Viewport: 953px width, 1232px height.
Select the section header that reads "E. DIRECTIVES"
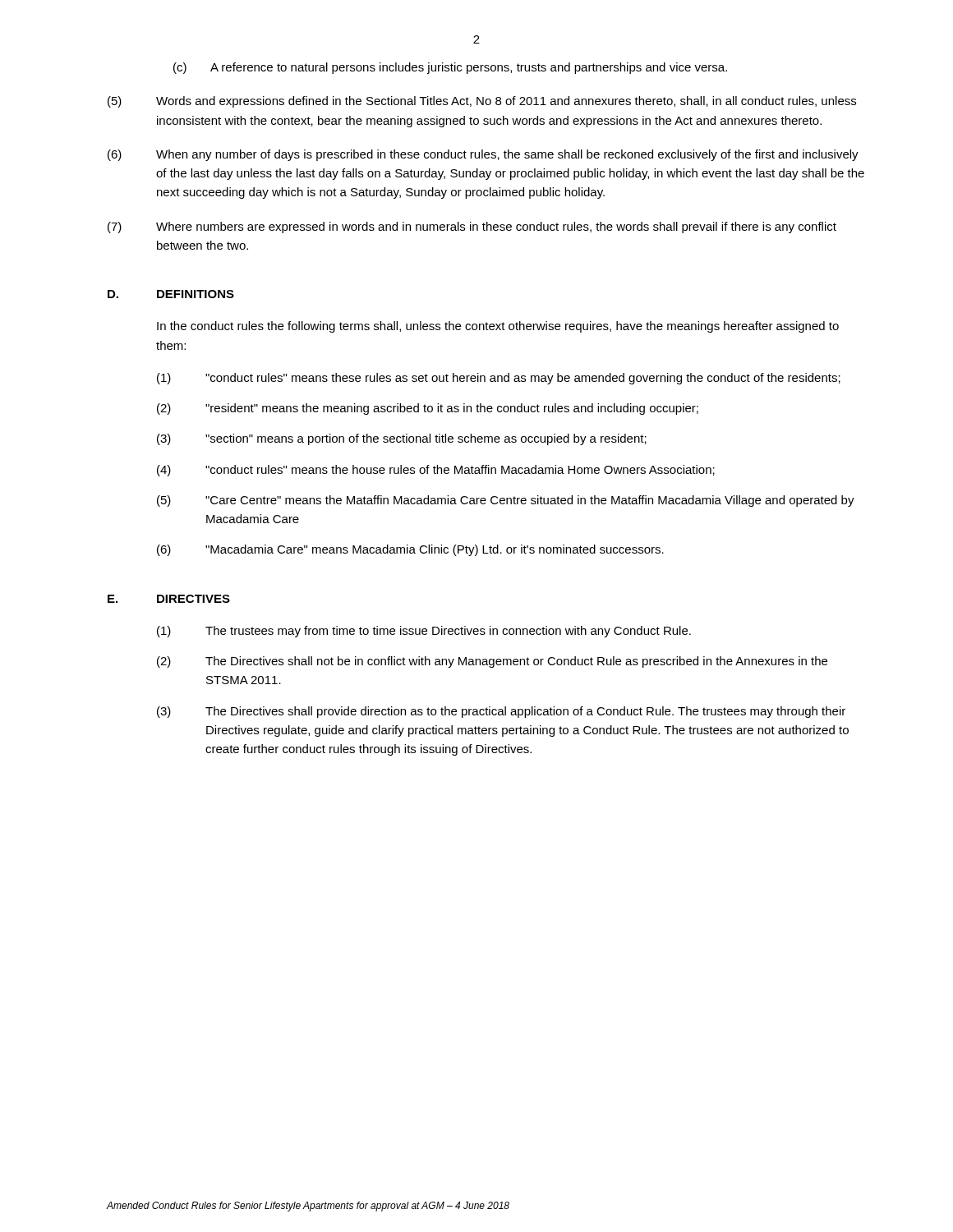pyautogui.click(x=168, y=598)
